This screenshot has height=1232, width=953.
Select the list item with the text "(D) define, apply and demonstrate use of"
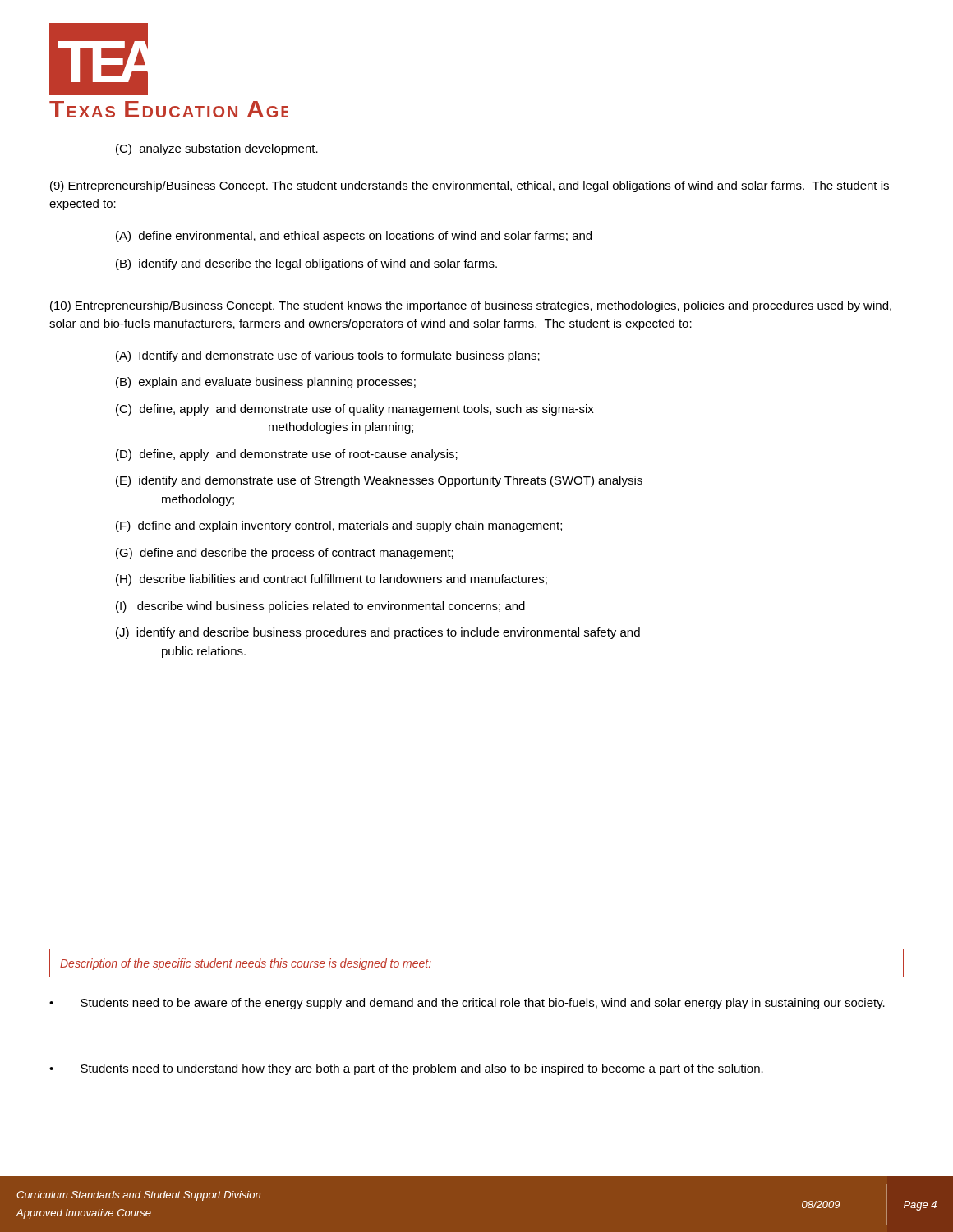(x=287, y=453)
